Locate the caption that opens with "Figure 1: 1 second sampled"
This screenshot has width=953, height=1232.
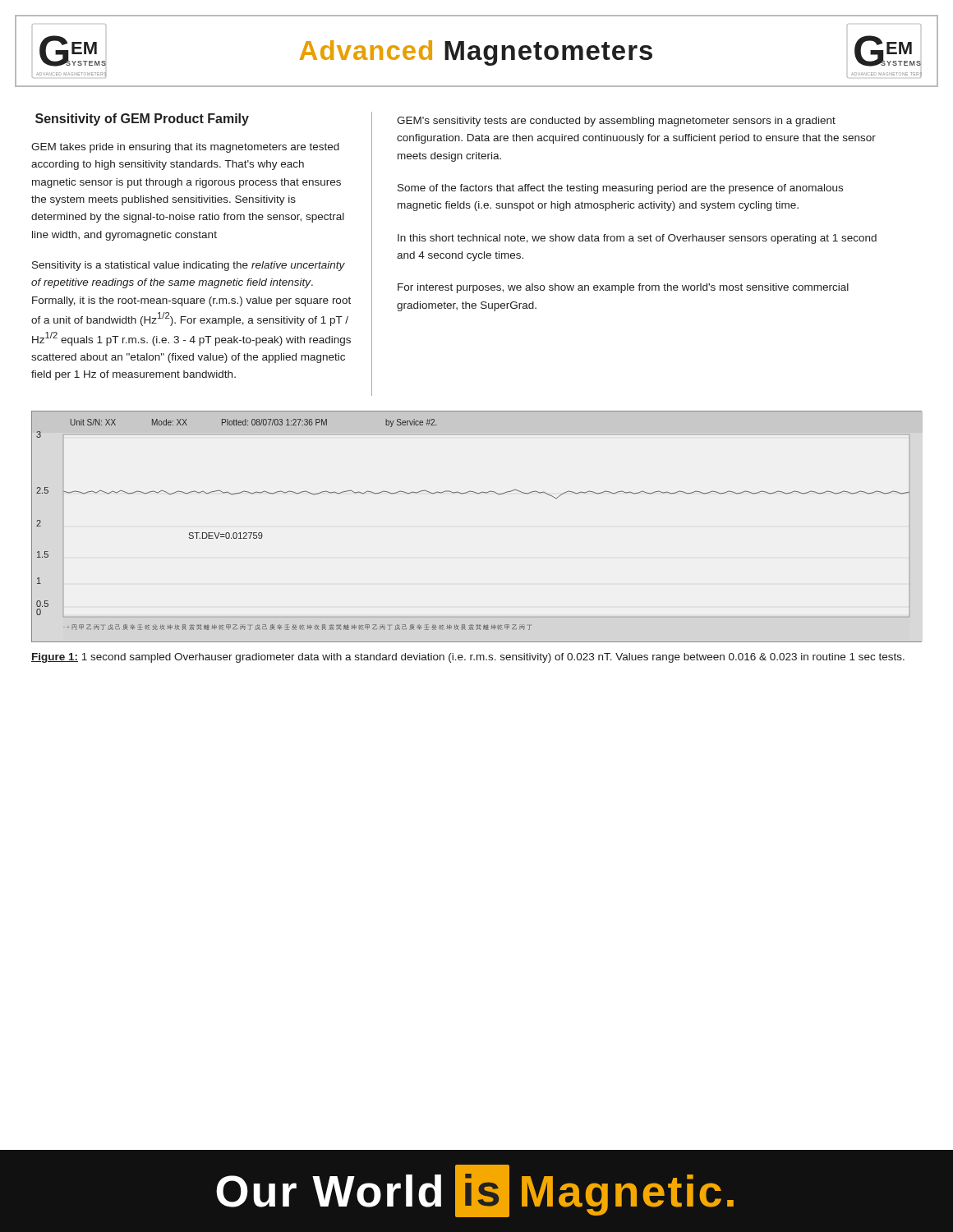pos(468,657)
